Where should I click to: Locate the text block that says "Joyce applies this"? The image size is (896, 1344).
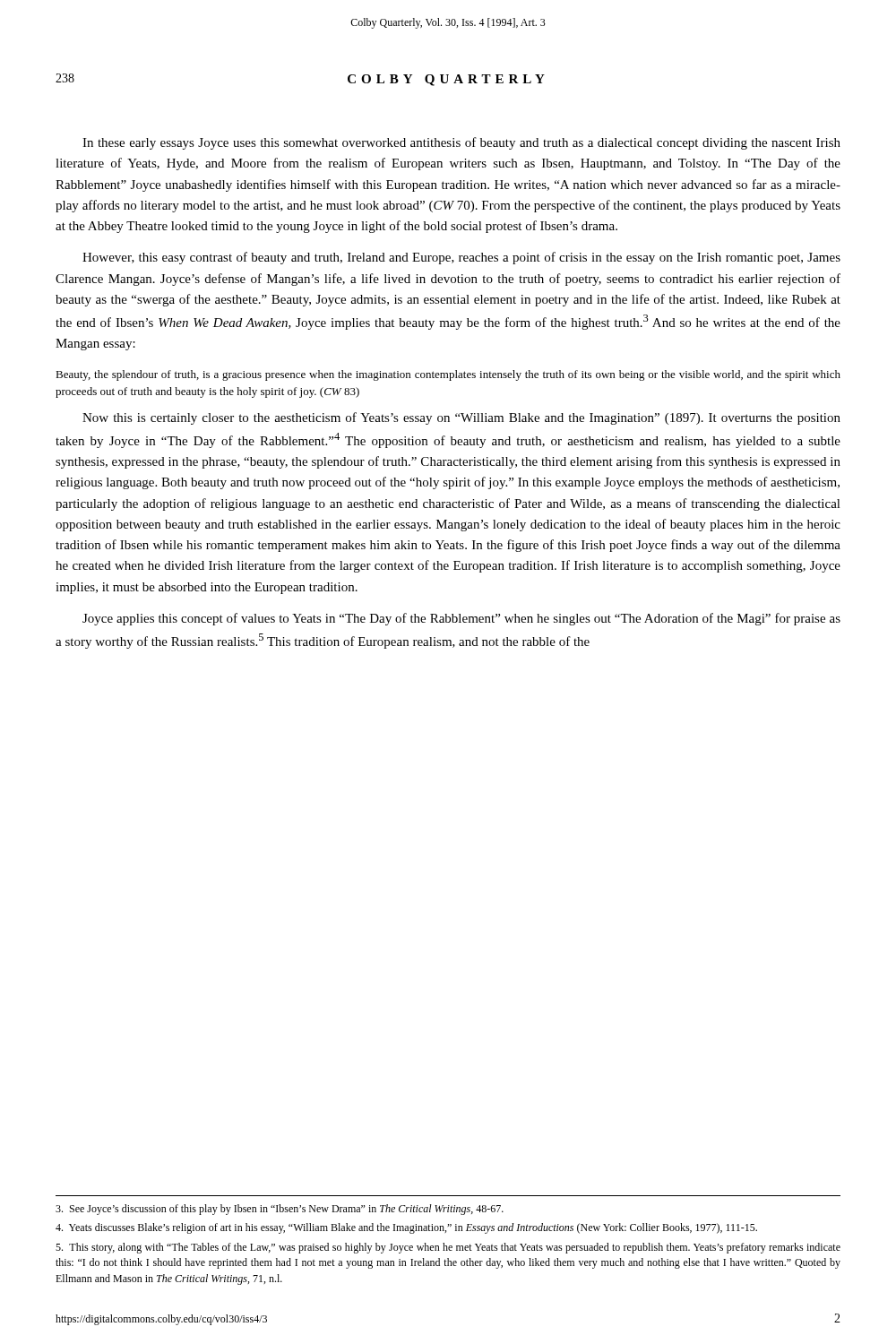448,630
